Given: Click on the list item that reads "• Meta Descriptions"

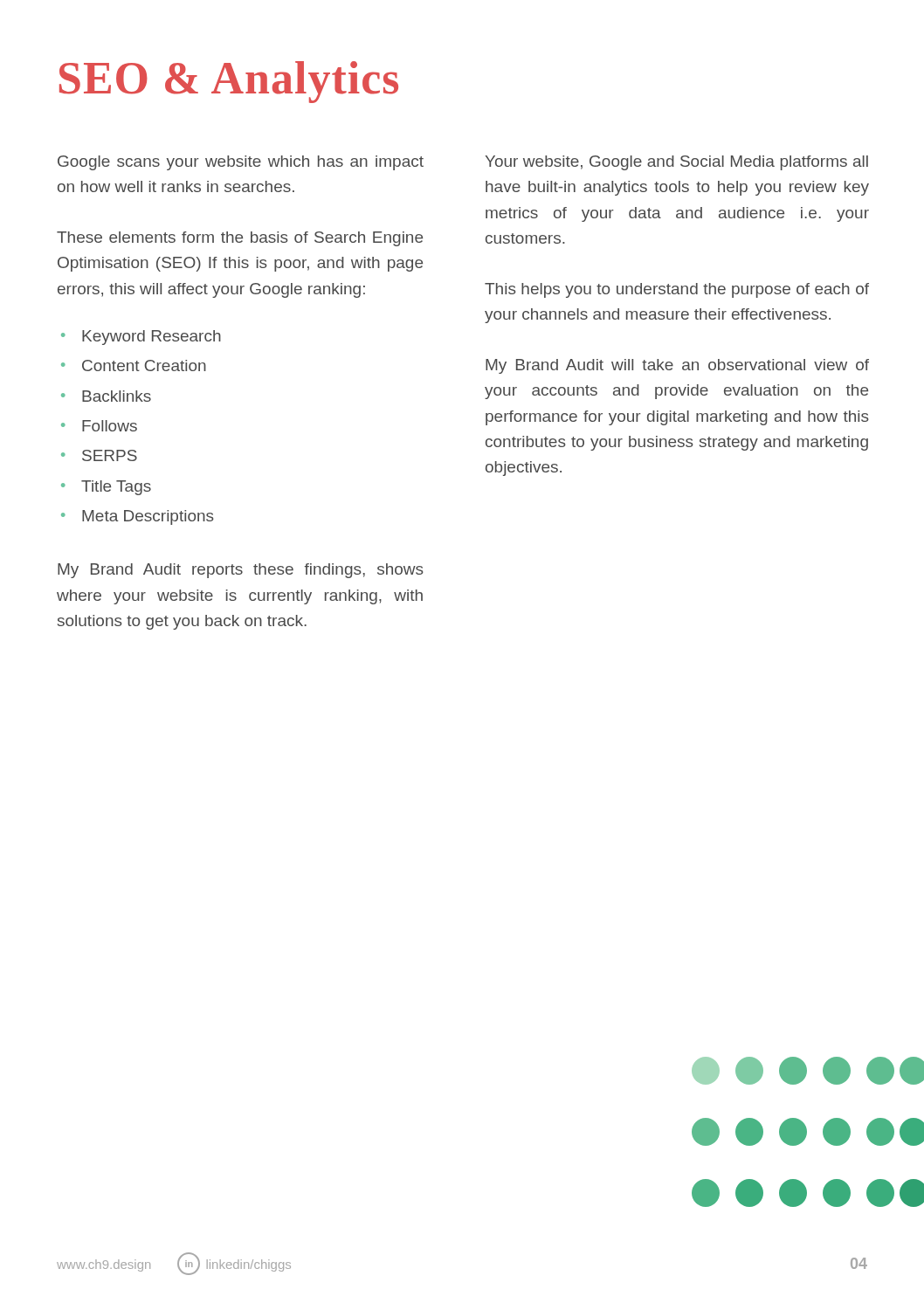Looking at the screenshot, I should [137, 515].
